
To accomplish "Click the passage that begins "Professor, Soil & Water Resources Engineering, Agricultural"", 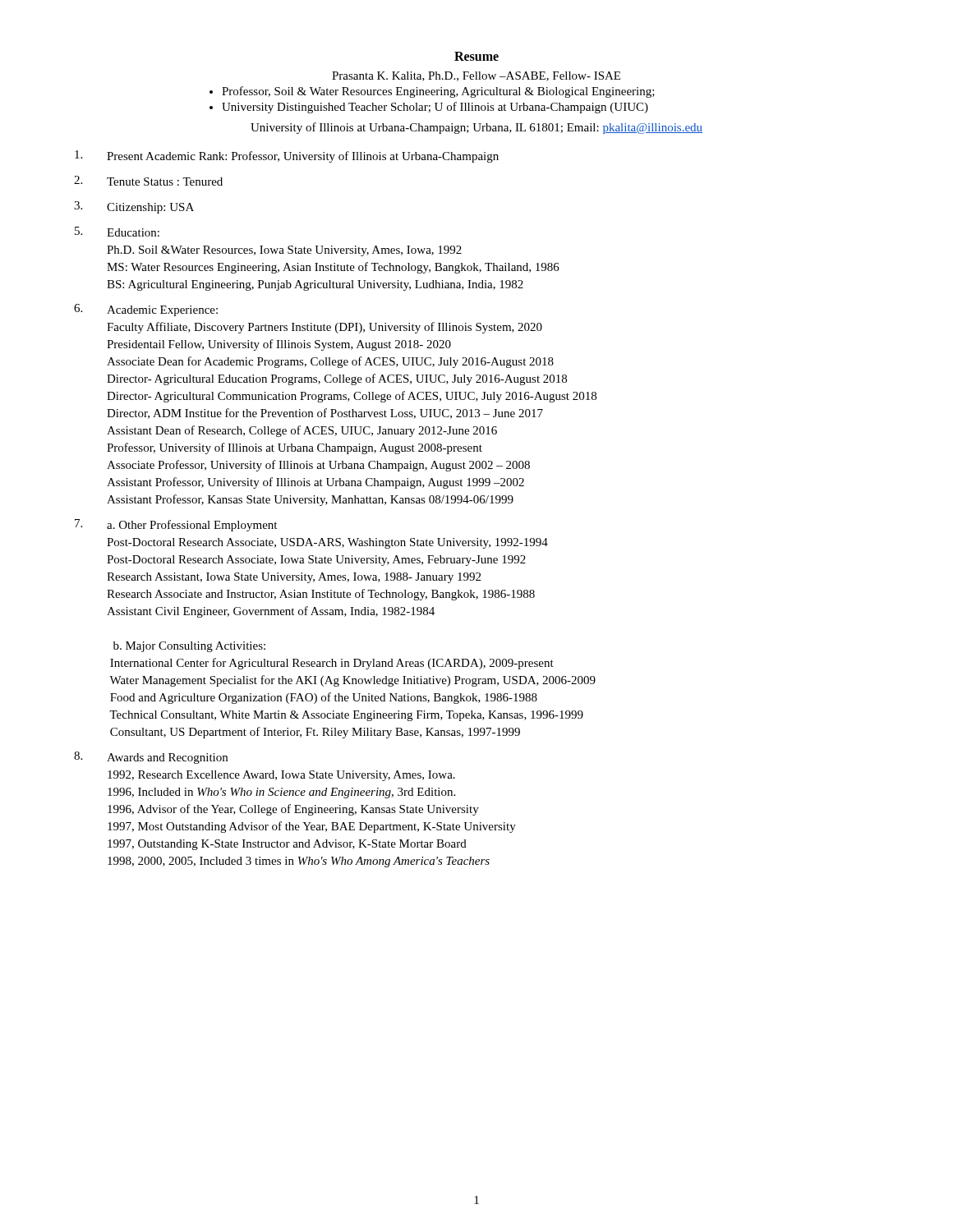I will 438,91.
